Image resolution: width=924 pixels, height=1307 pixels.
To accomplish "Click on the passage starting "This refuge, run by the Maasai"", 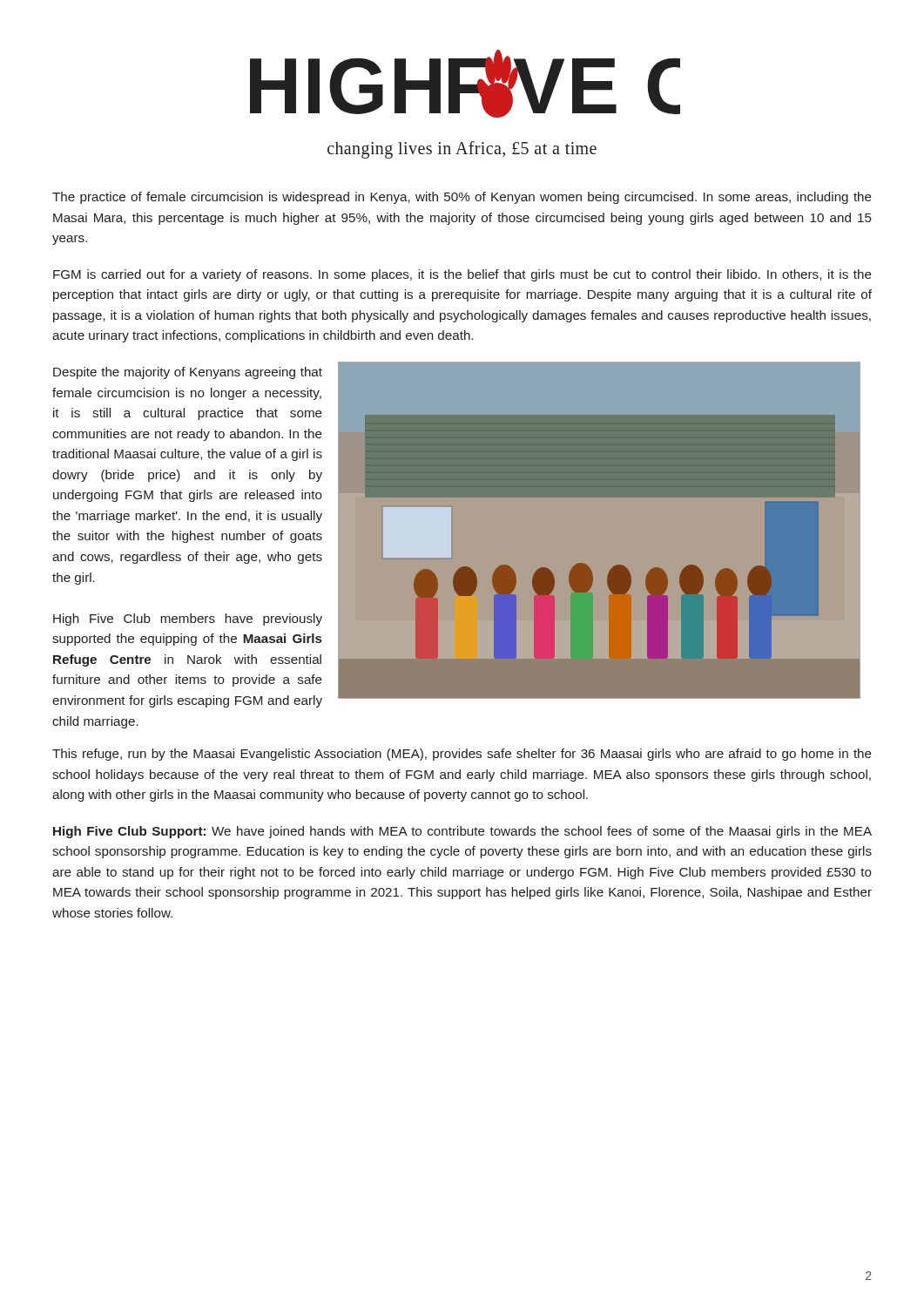I will coord(462,774).
